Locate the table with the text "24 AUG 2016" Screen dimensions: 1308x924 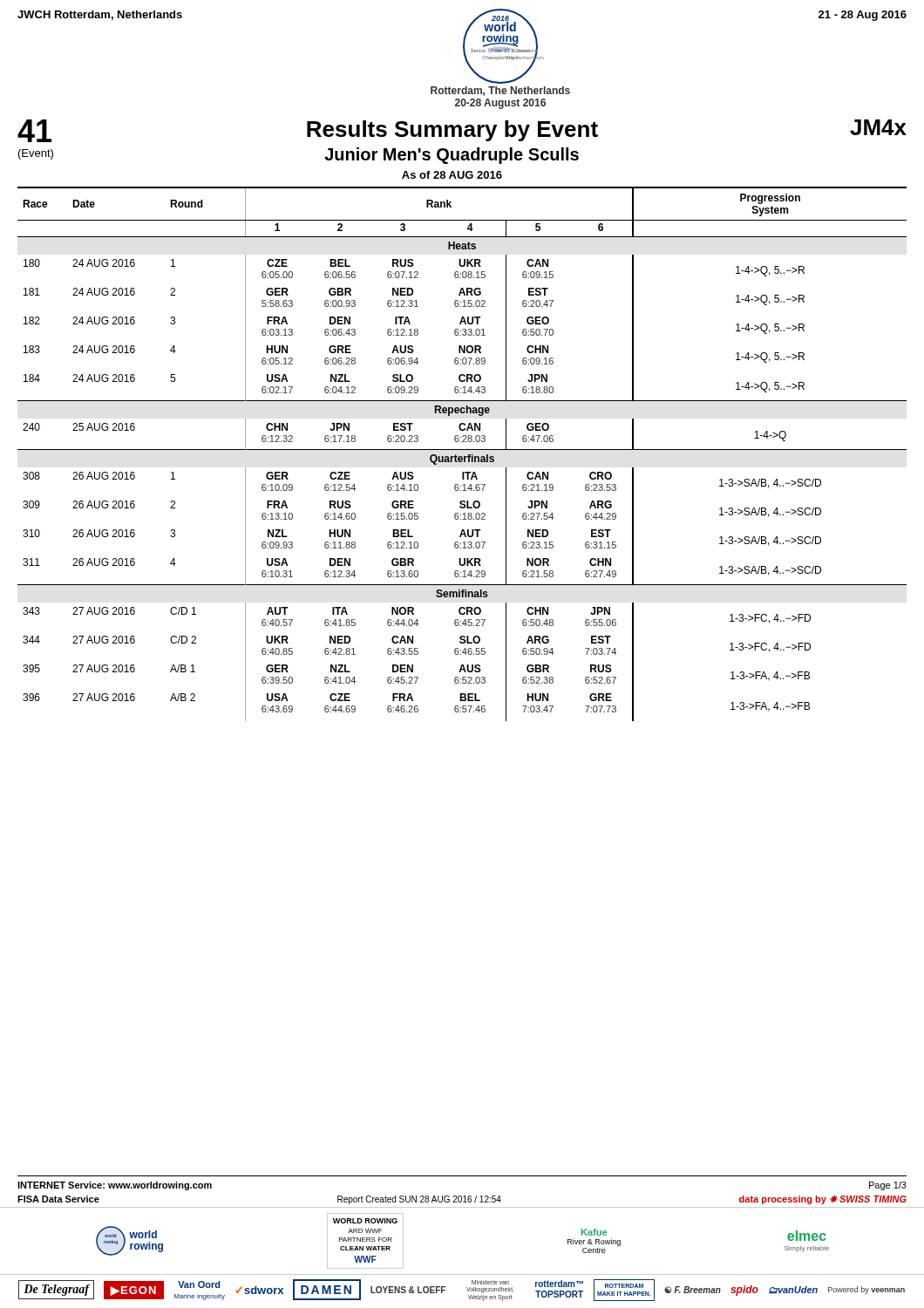click(x=462, y=451)
